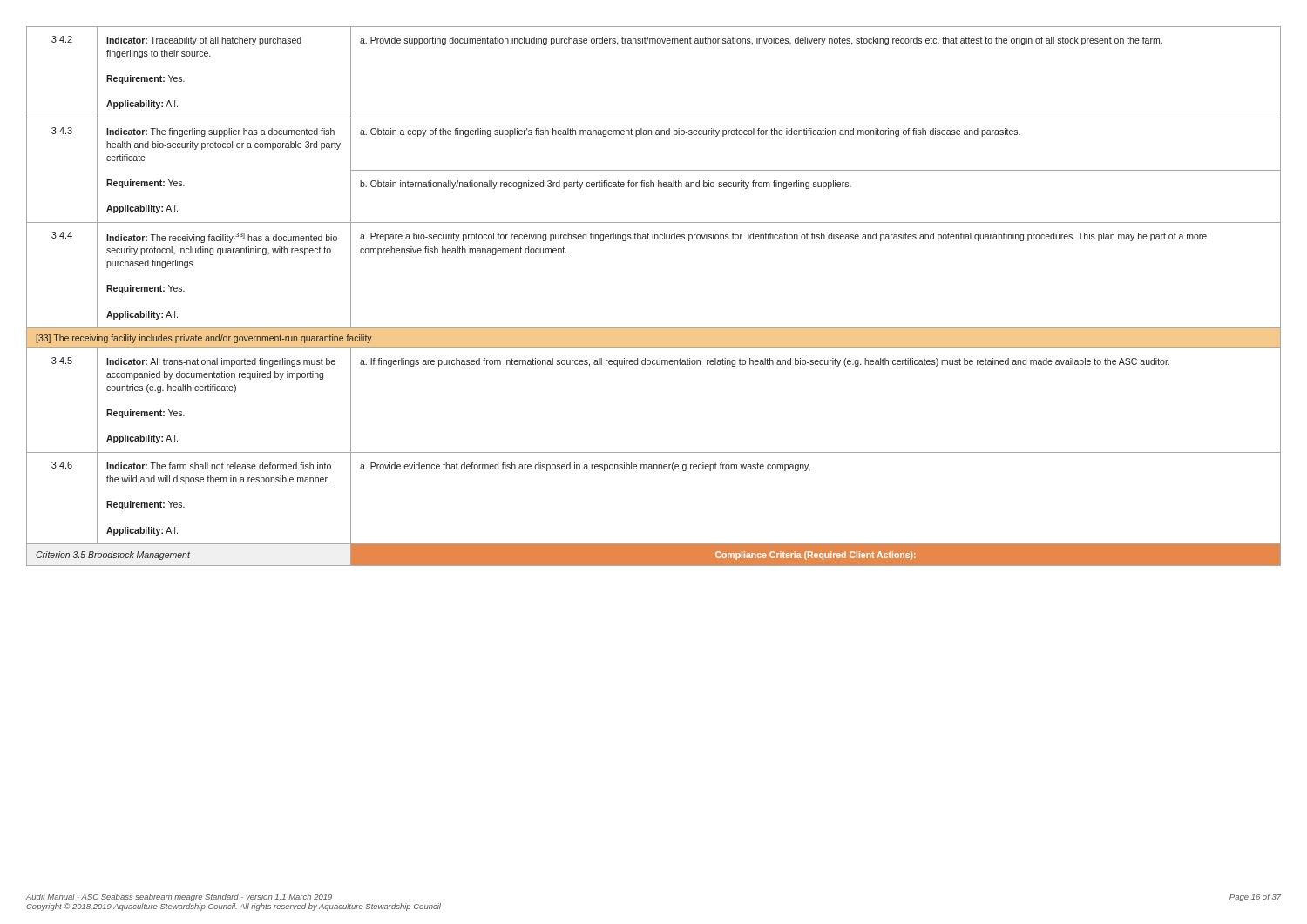Find the footnote that says "[33] The receiving facility includes private"
The image size is (1307, 924).
click(x=204, y=338)
